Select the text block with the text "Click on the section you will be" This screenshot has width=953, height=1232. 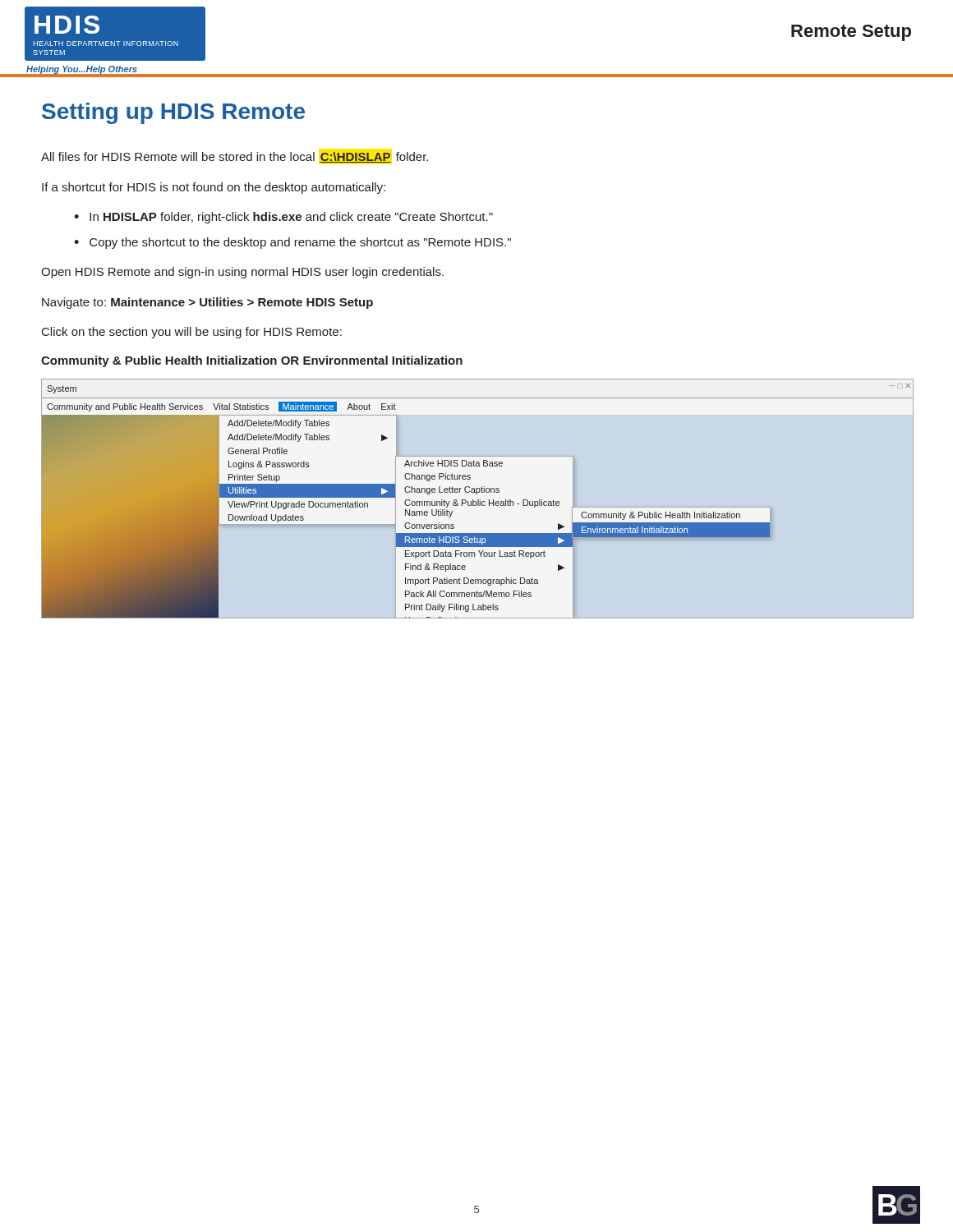pos(192,331)
